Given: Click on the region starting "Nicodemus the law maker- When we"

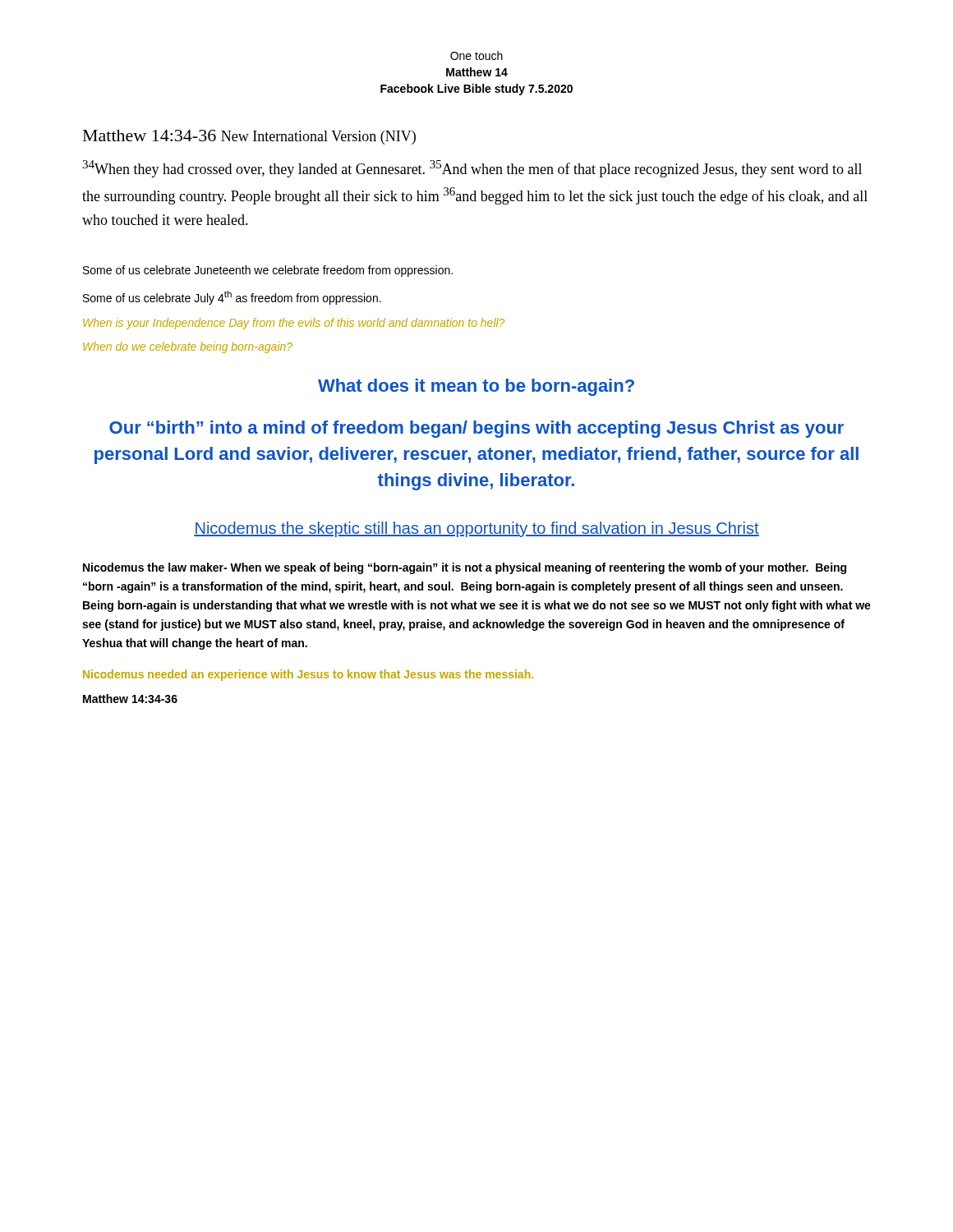Looking at the screenshot, I should (476, 605).
